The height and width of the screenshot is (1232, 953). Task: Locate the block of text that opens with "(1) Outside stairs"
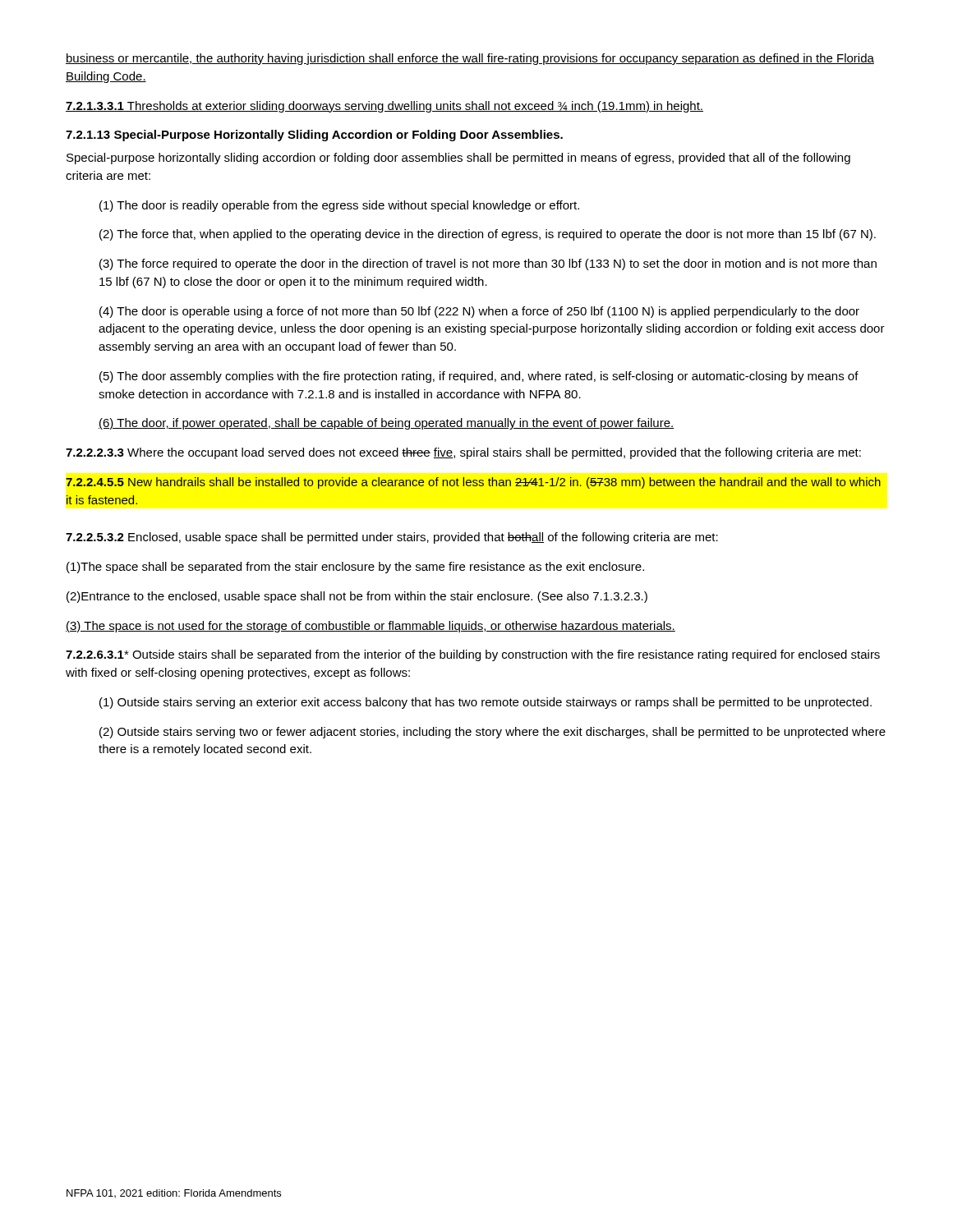(x=486, y=702)
